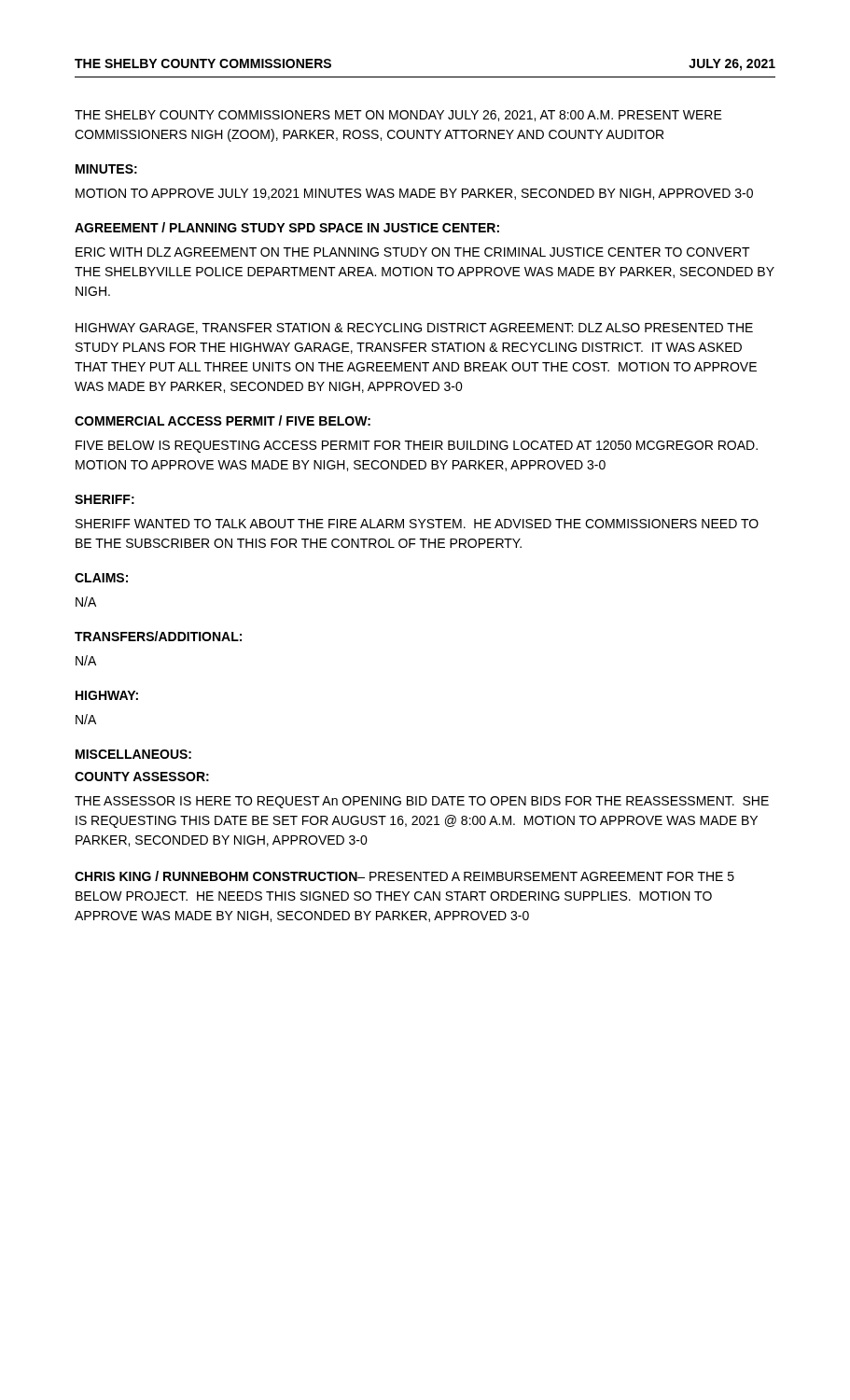The width and height of the screenshot is (850, 1400).
Task: Locate the block starting "THE ASSESSOR IS"
Action: point(422,820)
